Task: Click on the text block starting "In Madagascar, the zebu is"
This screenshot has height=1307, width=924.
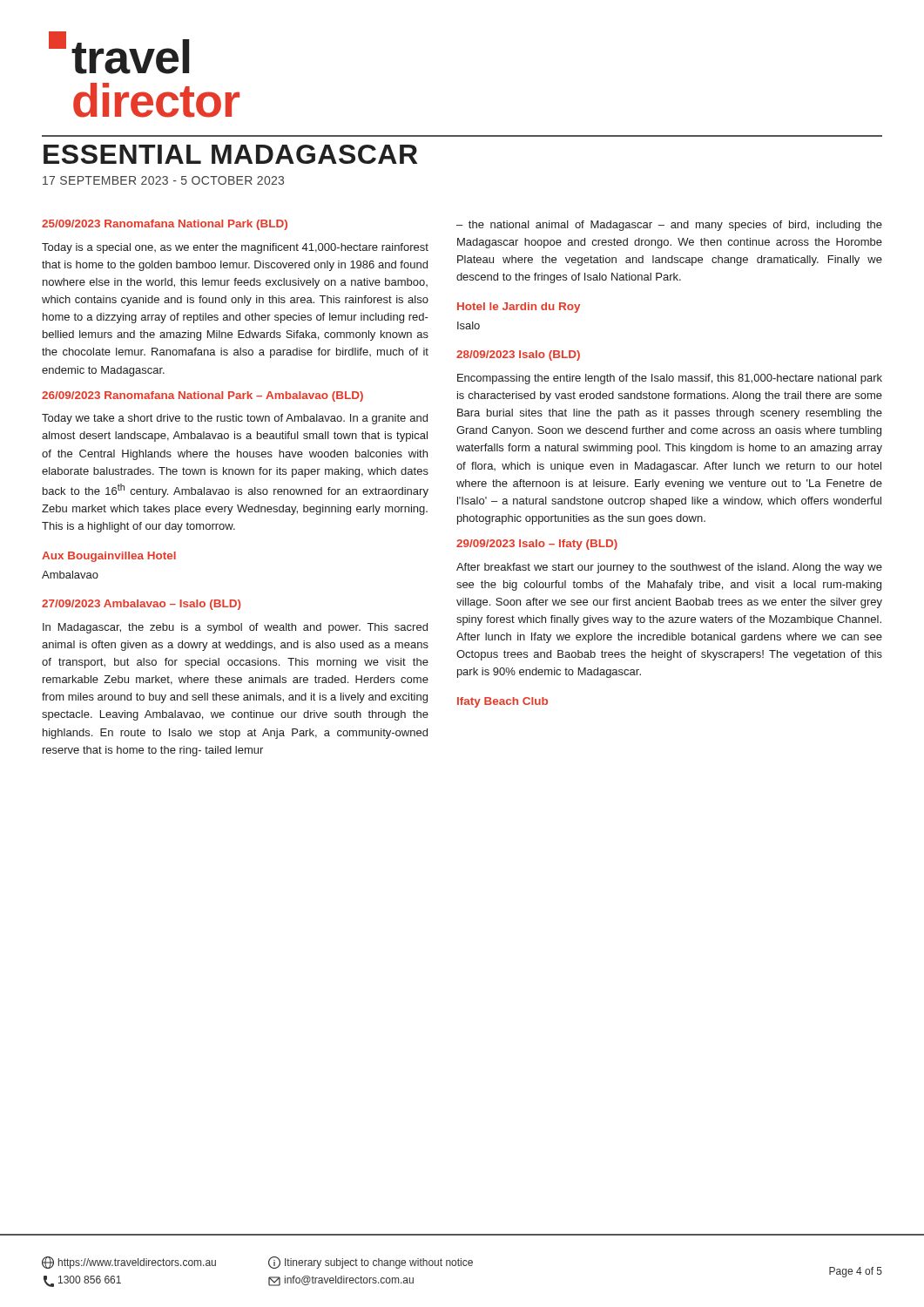Action: coord(235,689)
